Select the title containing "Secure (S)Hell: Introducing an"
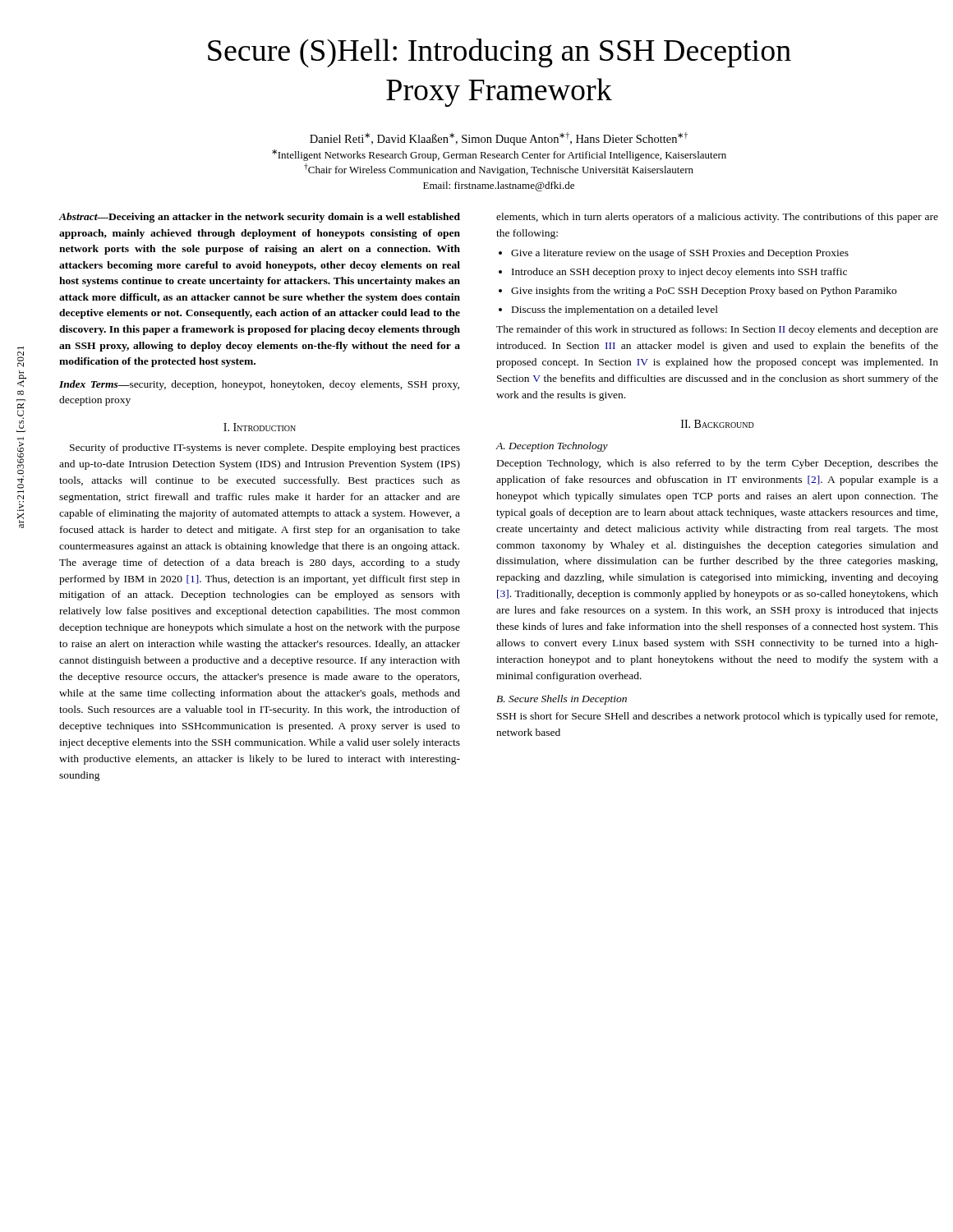 (x=499, y=70)
